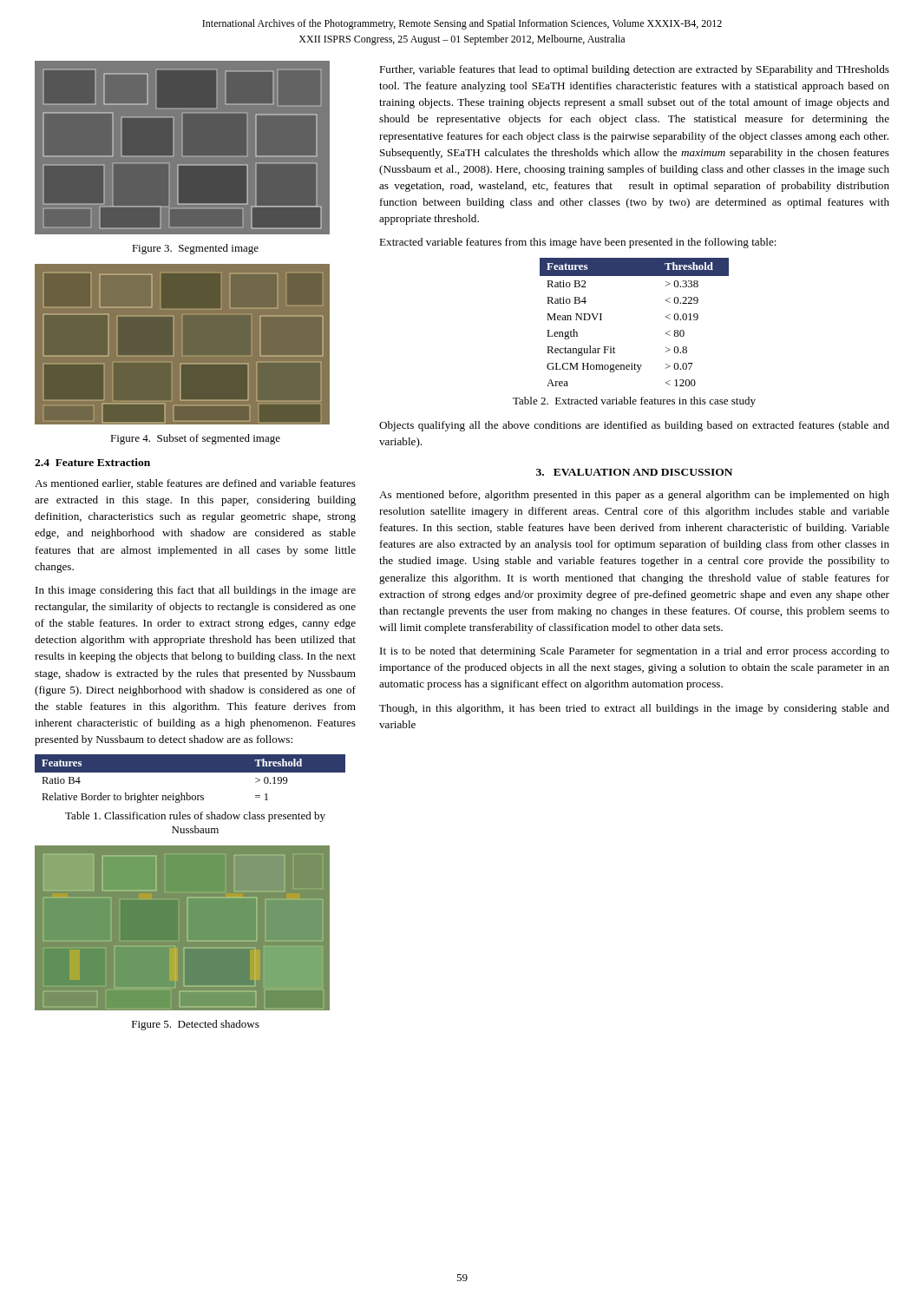The height and width of the screenshot is (1302, 924).
Task: Locate the section header that says "2.4 Feature Extraction"
Action: click(x=93, y=462)
